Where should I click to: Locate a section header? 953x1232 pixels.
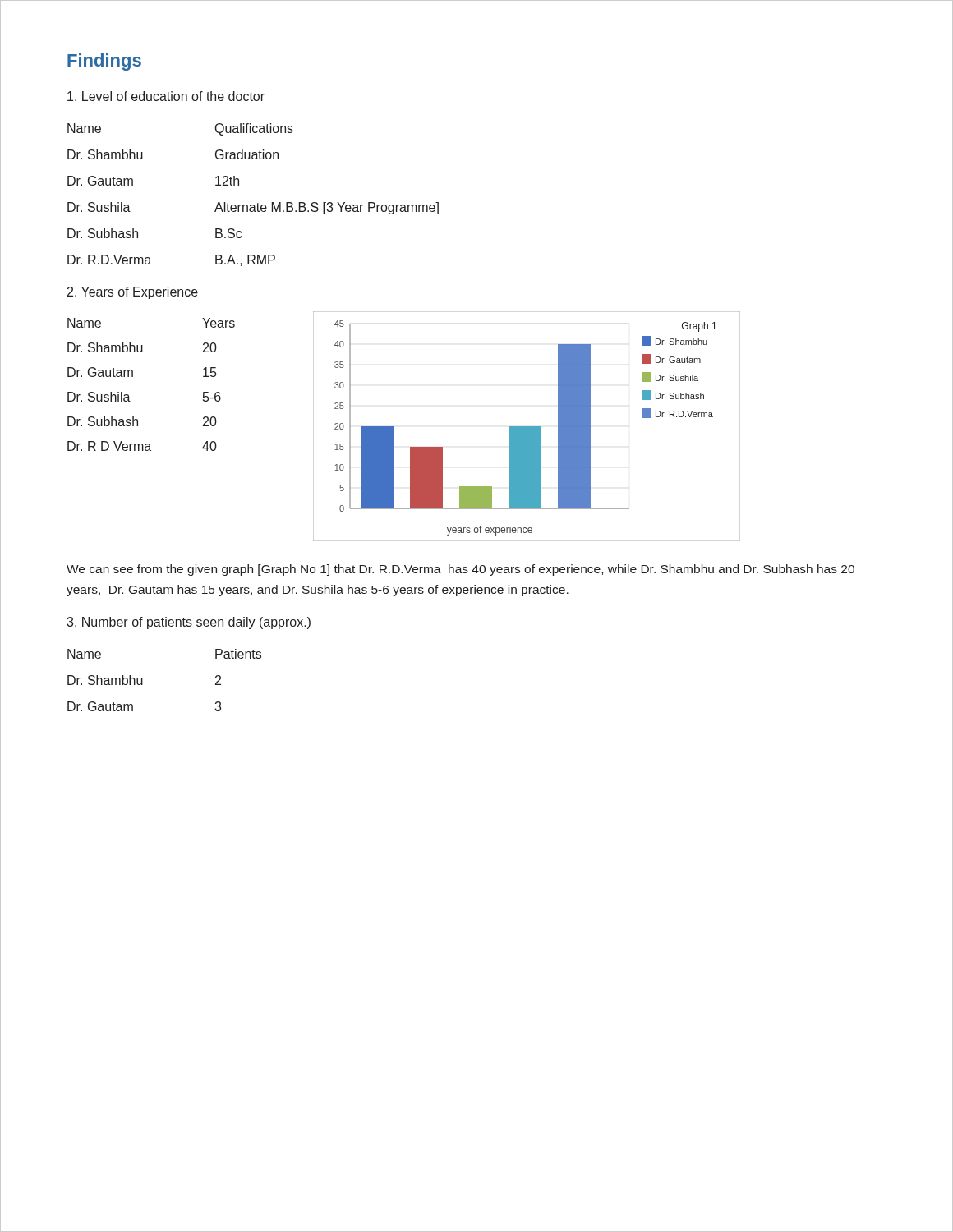[104, 60]
